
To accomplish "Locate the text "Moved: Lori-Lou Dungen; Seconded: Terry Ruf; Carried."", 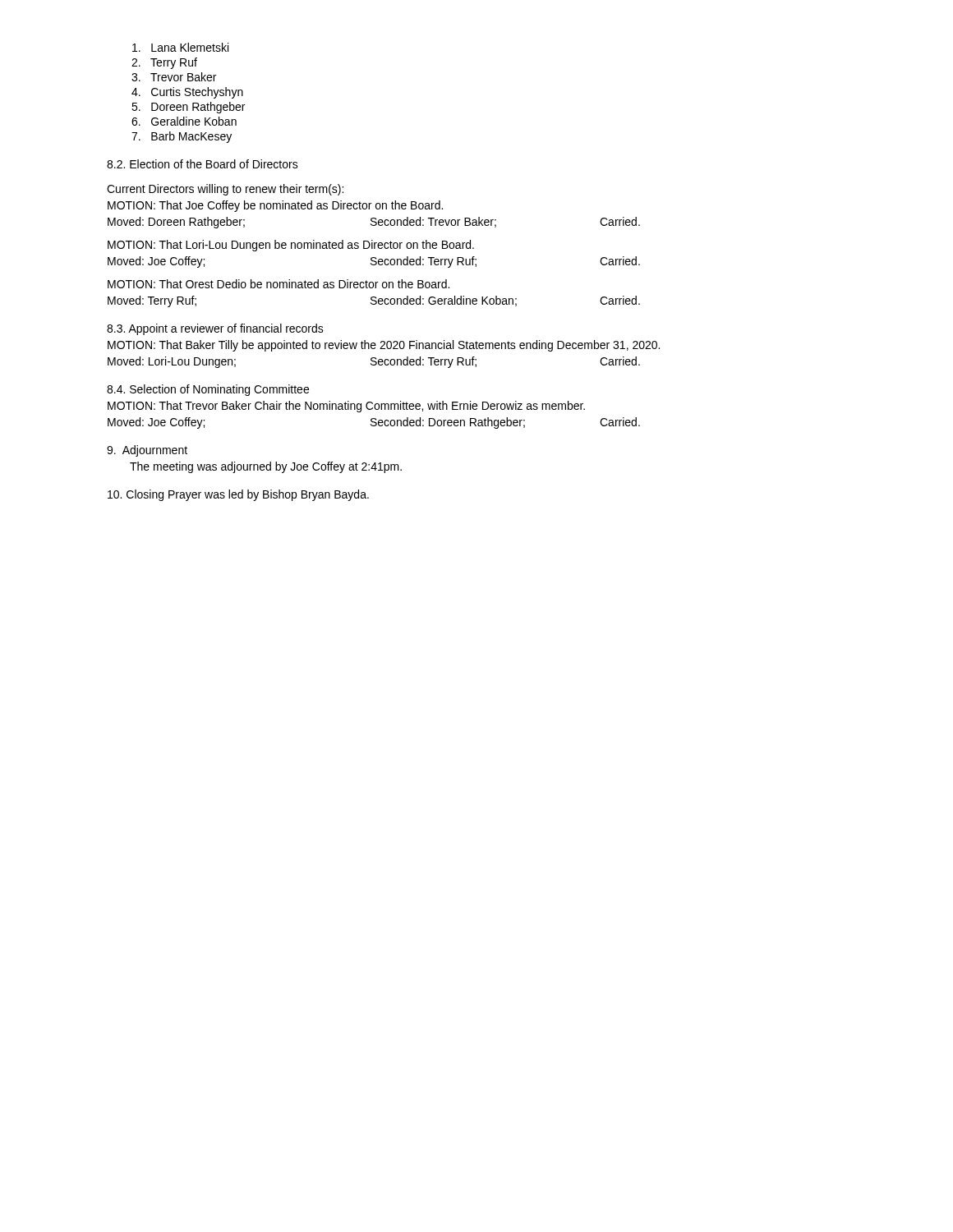I will point(394,361).
